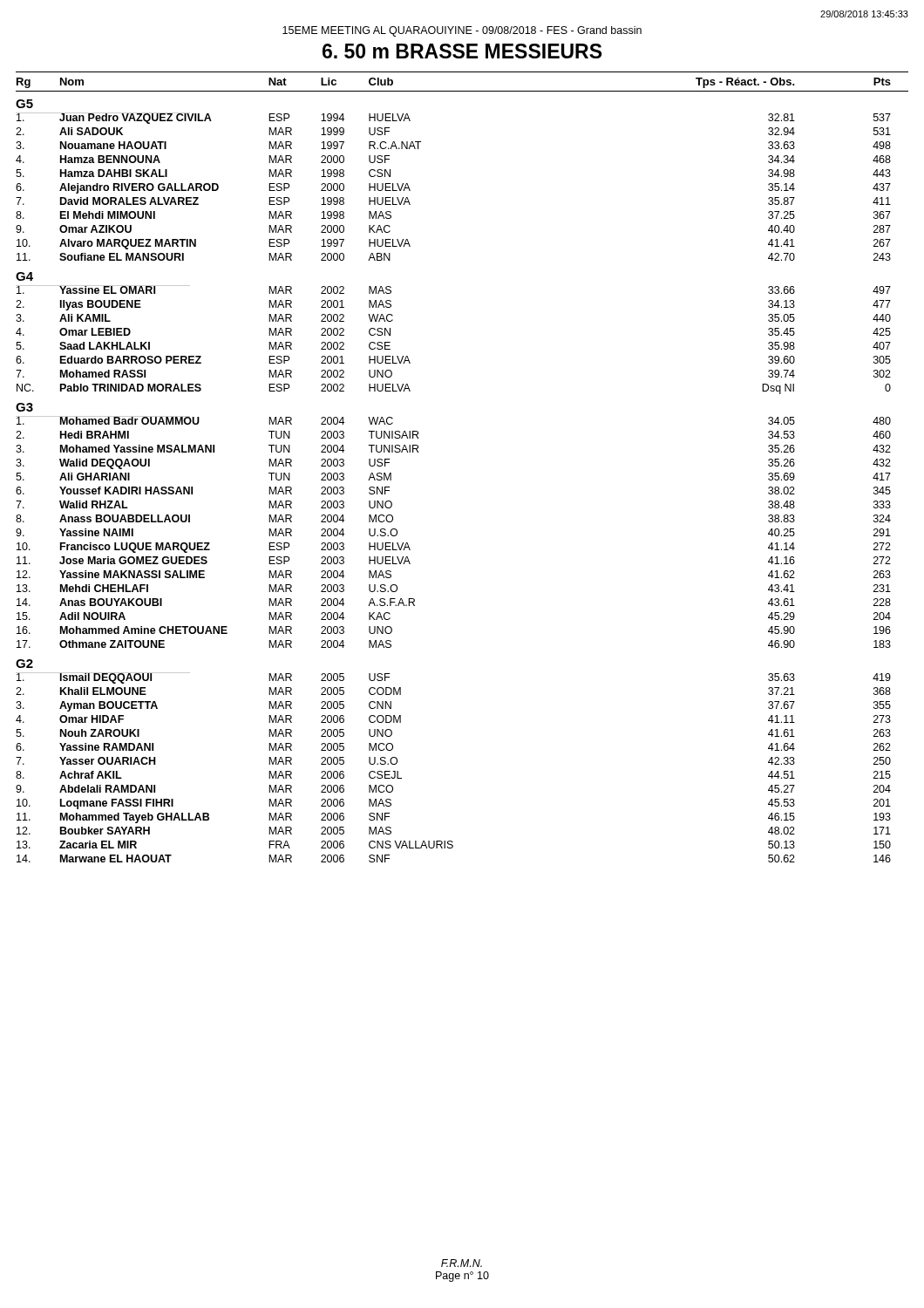Click on the block starting "5.Saad LAKHLALKIMAR2002CSE35.98407"
The width and height of the screenshot is (924, 1308).
point(19,345)
